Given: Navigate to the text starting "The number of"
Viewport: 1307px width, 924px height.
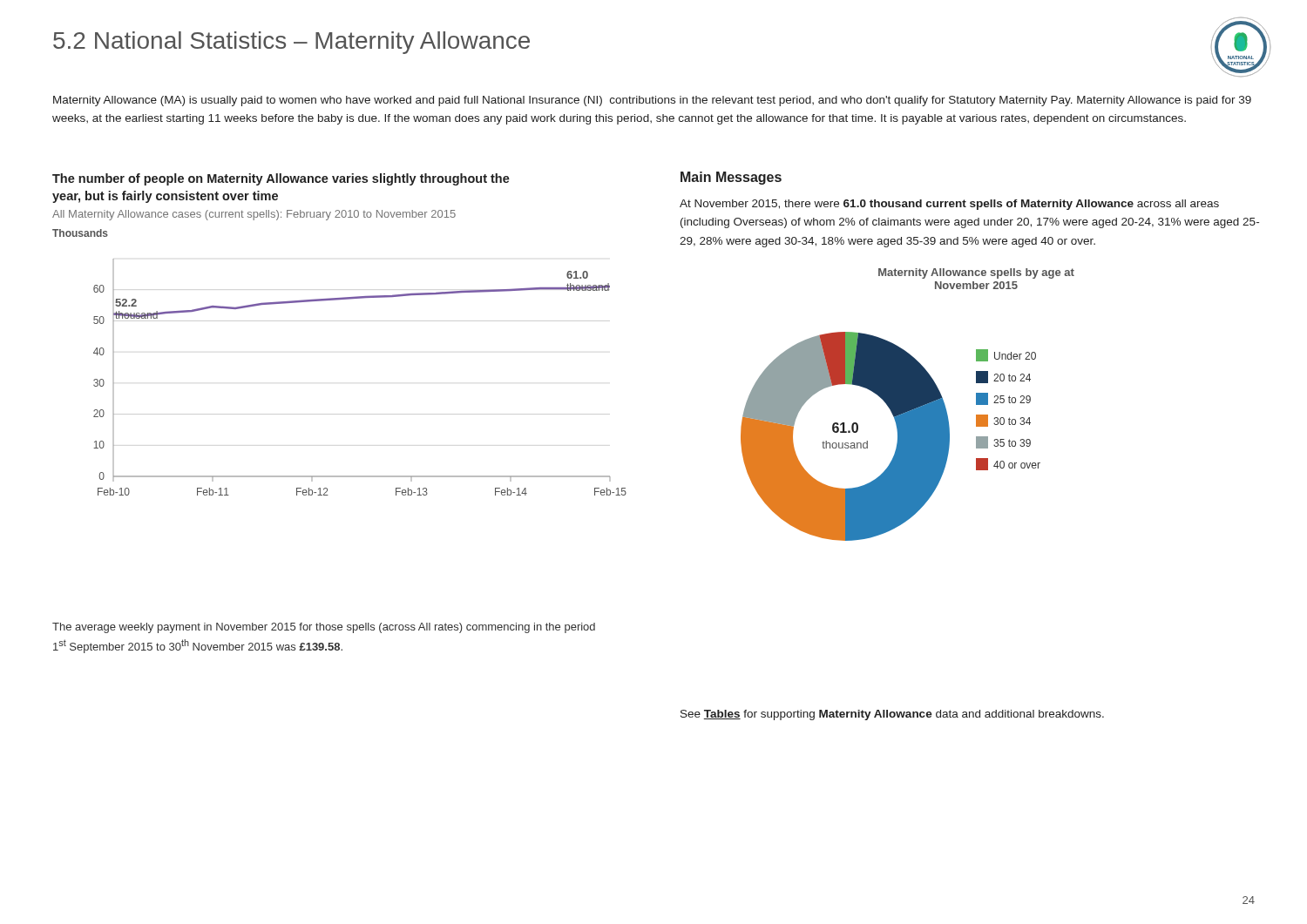Looking at the screenshot, I should [x=281, y=187].
